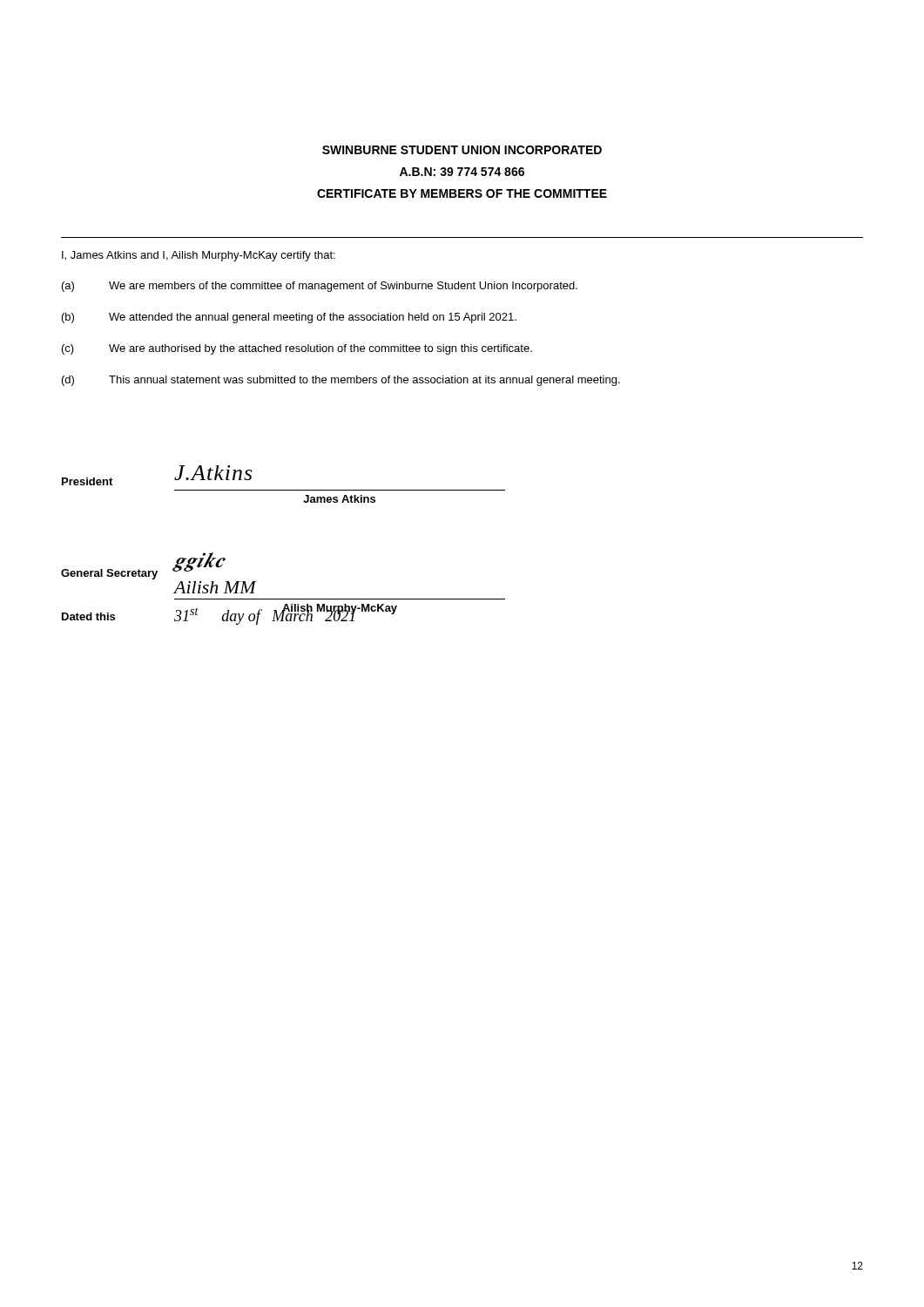Image resolution: width=924 pixels, height=1307 pixels.
Task: Point to the passage starting "I, James Atkins and I, Ailish"
Action: (198, 255)
